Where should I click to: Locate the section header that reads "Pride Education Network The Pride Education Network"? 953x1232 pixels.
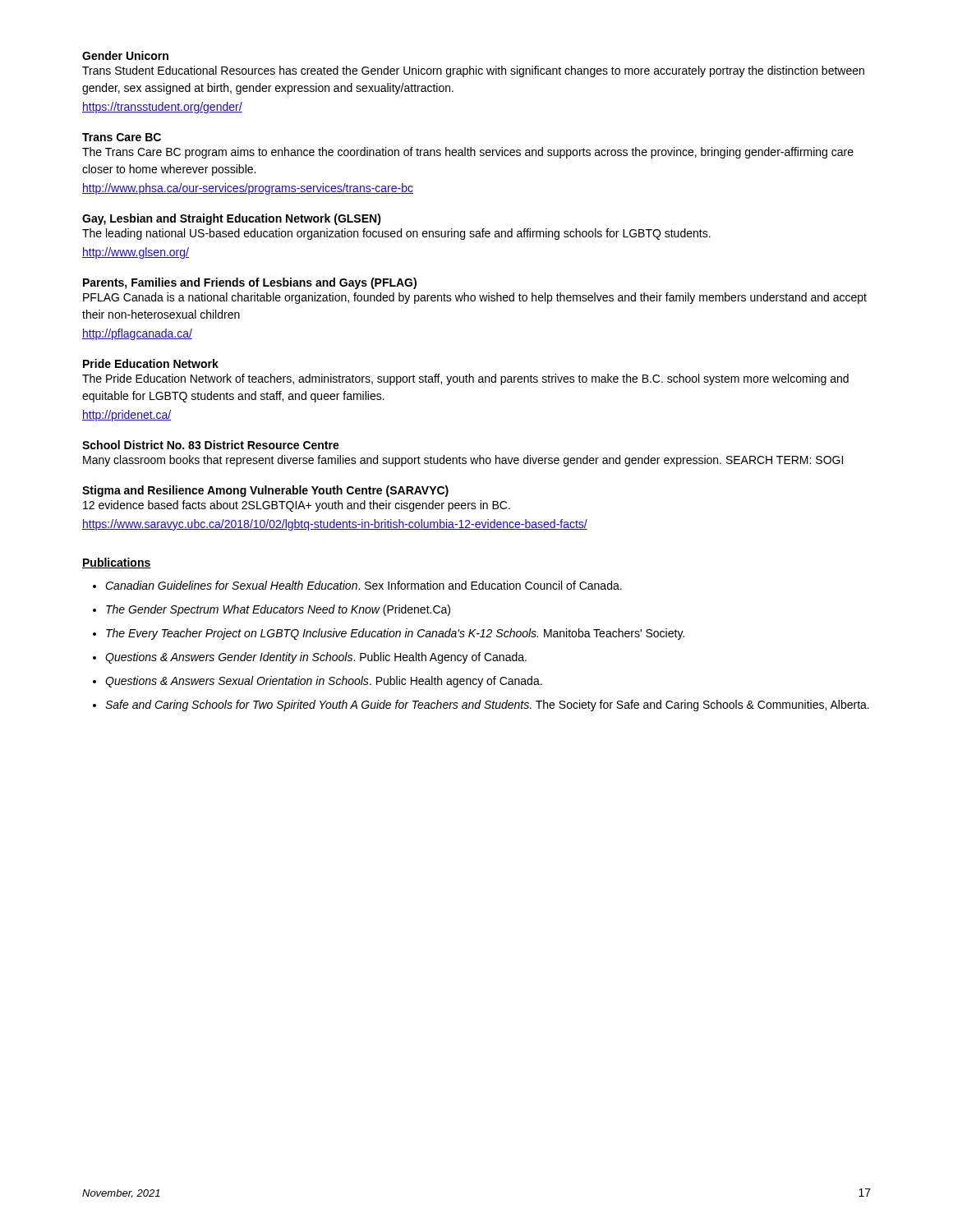[476, 391]
